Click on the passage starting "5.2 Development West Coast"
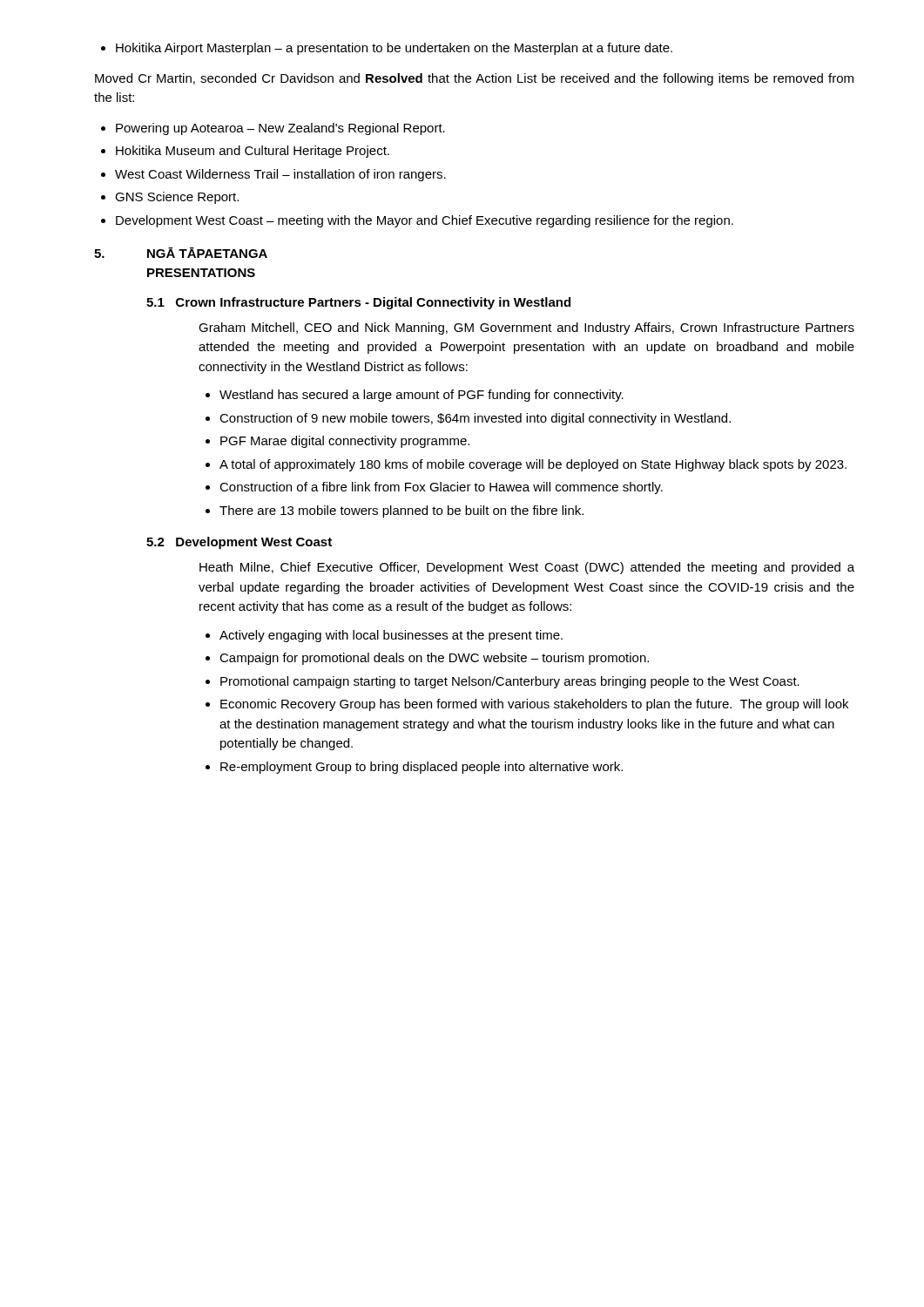The width and height of the screenshot is (924, 1307). click(x=239, y=542)
